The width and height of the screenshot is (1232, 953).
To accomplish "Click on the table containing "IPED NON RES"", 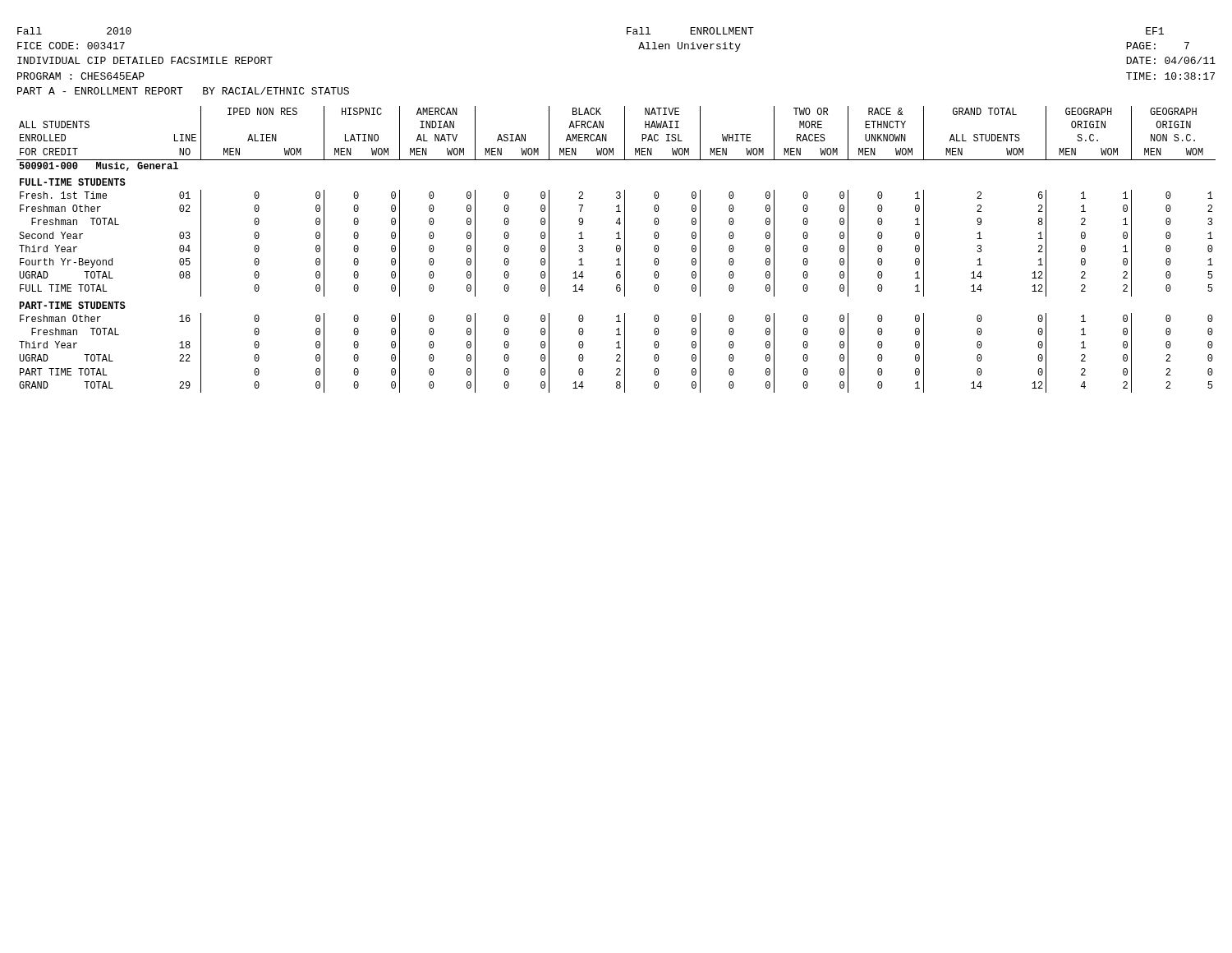I will pyautogui.click(x=616, y=249).
